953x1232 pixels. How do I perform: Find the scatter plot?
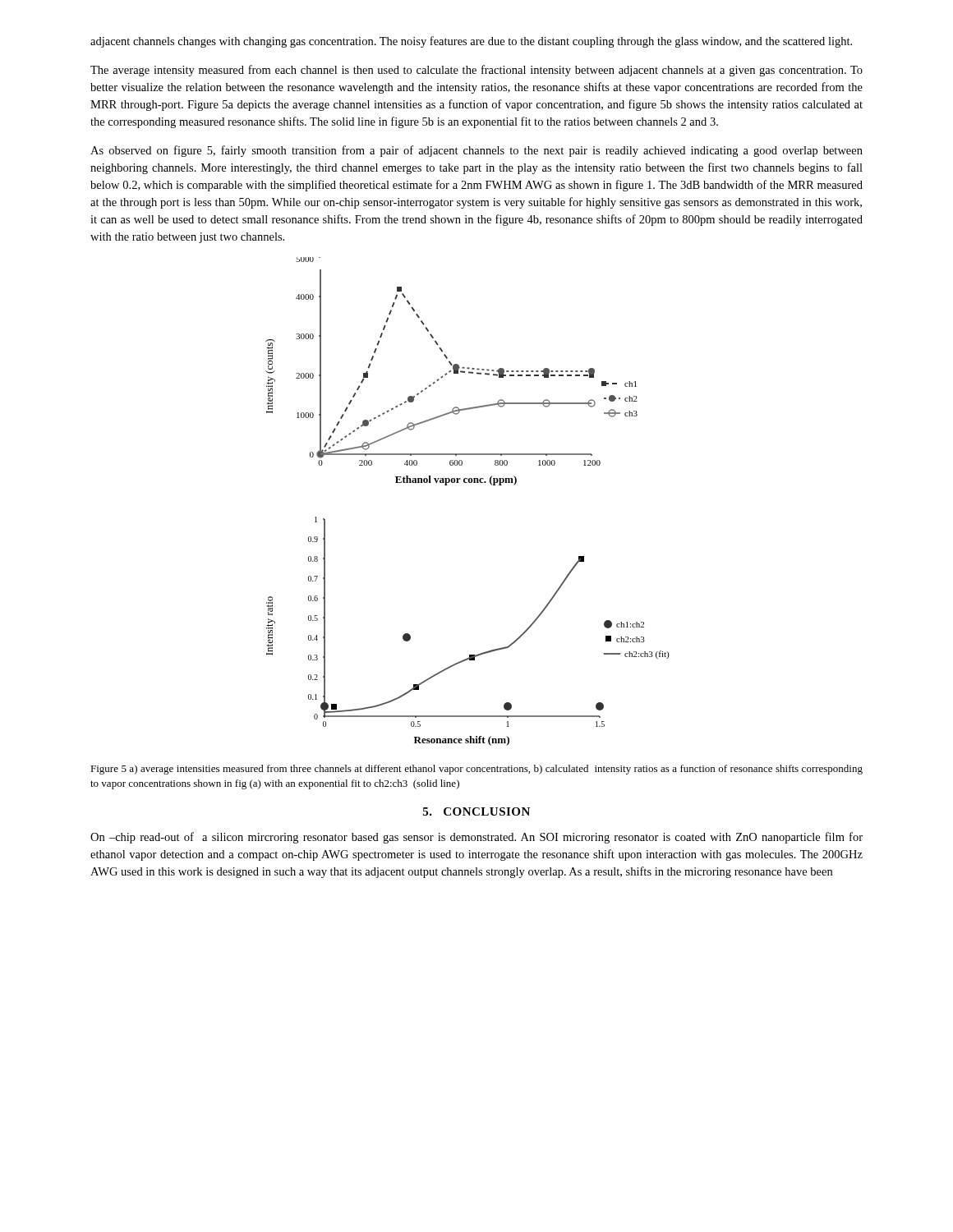point(476,632)
